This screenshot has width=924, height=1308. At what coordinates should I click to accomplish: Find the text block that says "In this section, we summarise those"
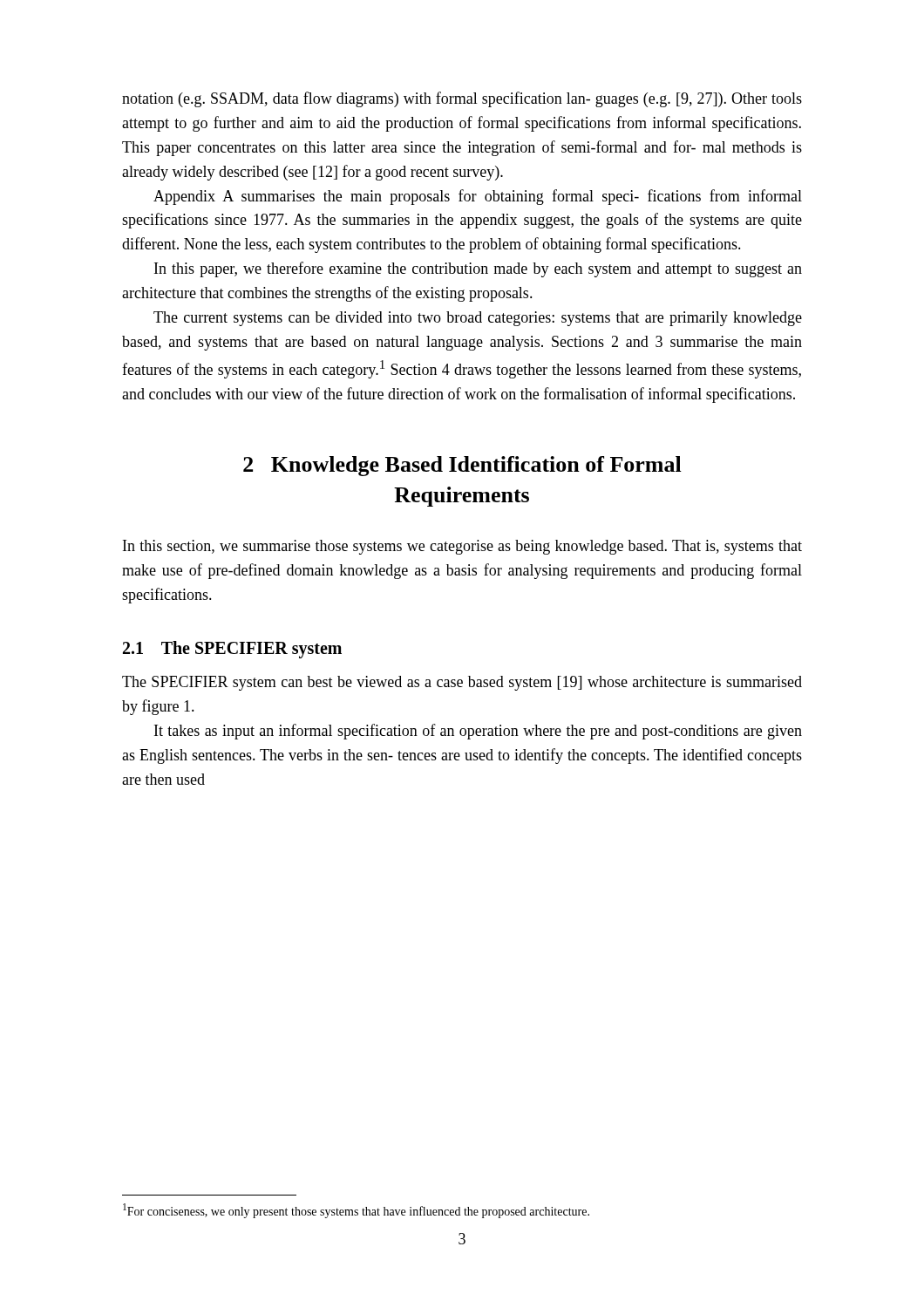pyautogui.click(x=462, y=571)
